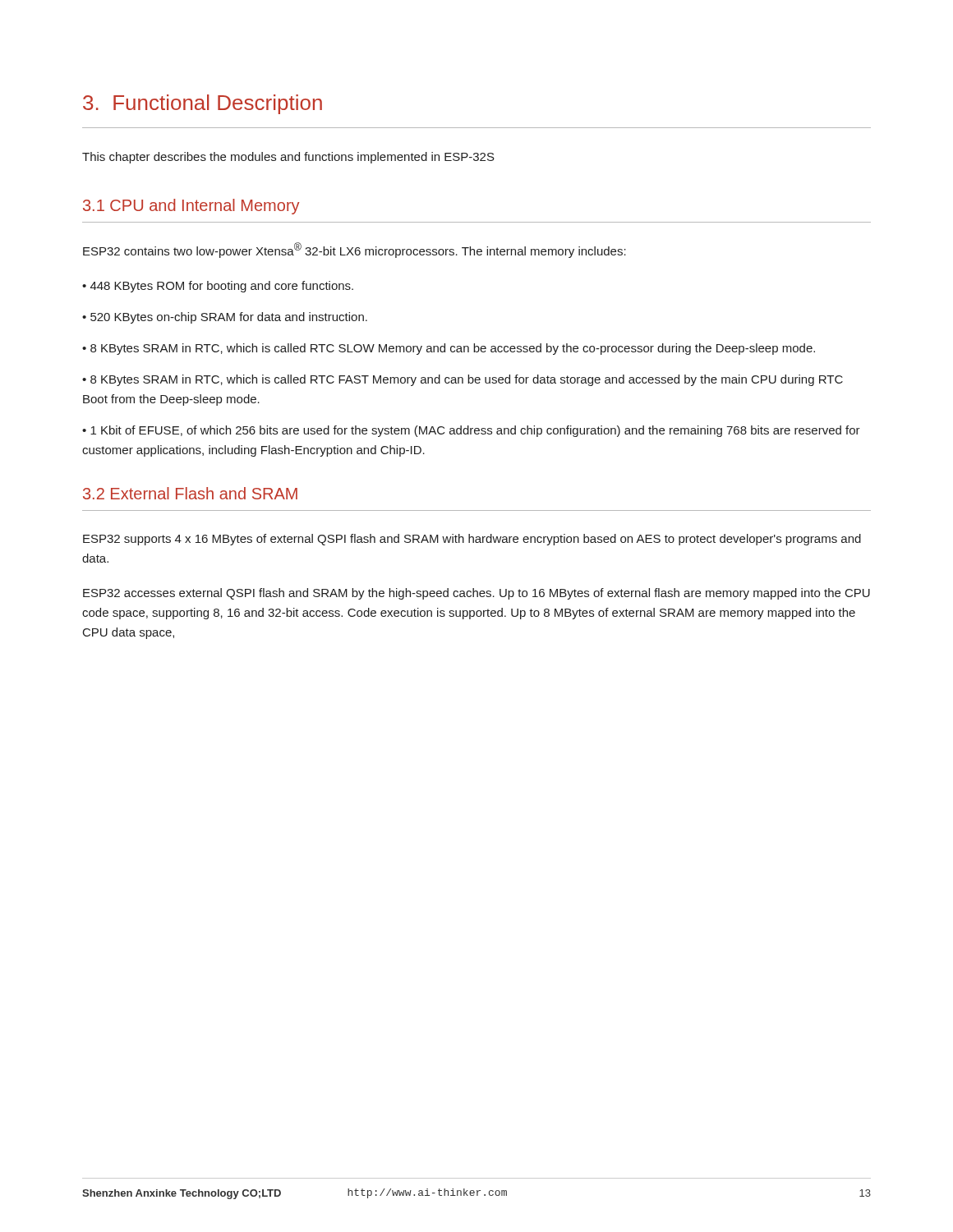
Task: Locate the text block that reads "ESP32 supports 4"
Action: point(472,548)
